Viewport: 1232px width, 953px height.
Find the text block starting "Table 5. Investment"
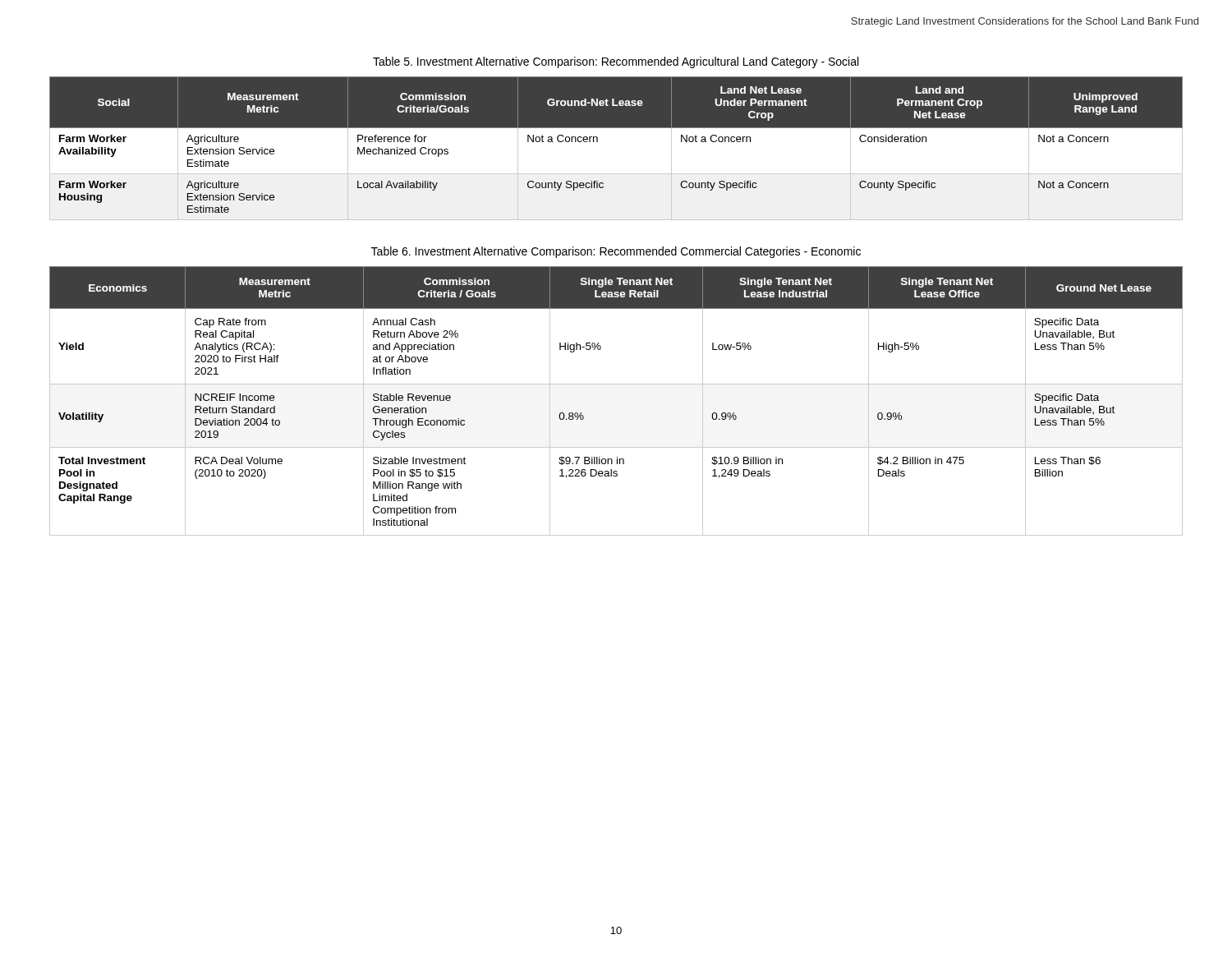616,62
